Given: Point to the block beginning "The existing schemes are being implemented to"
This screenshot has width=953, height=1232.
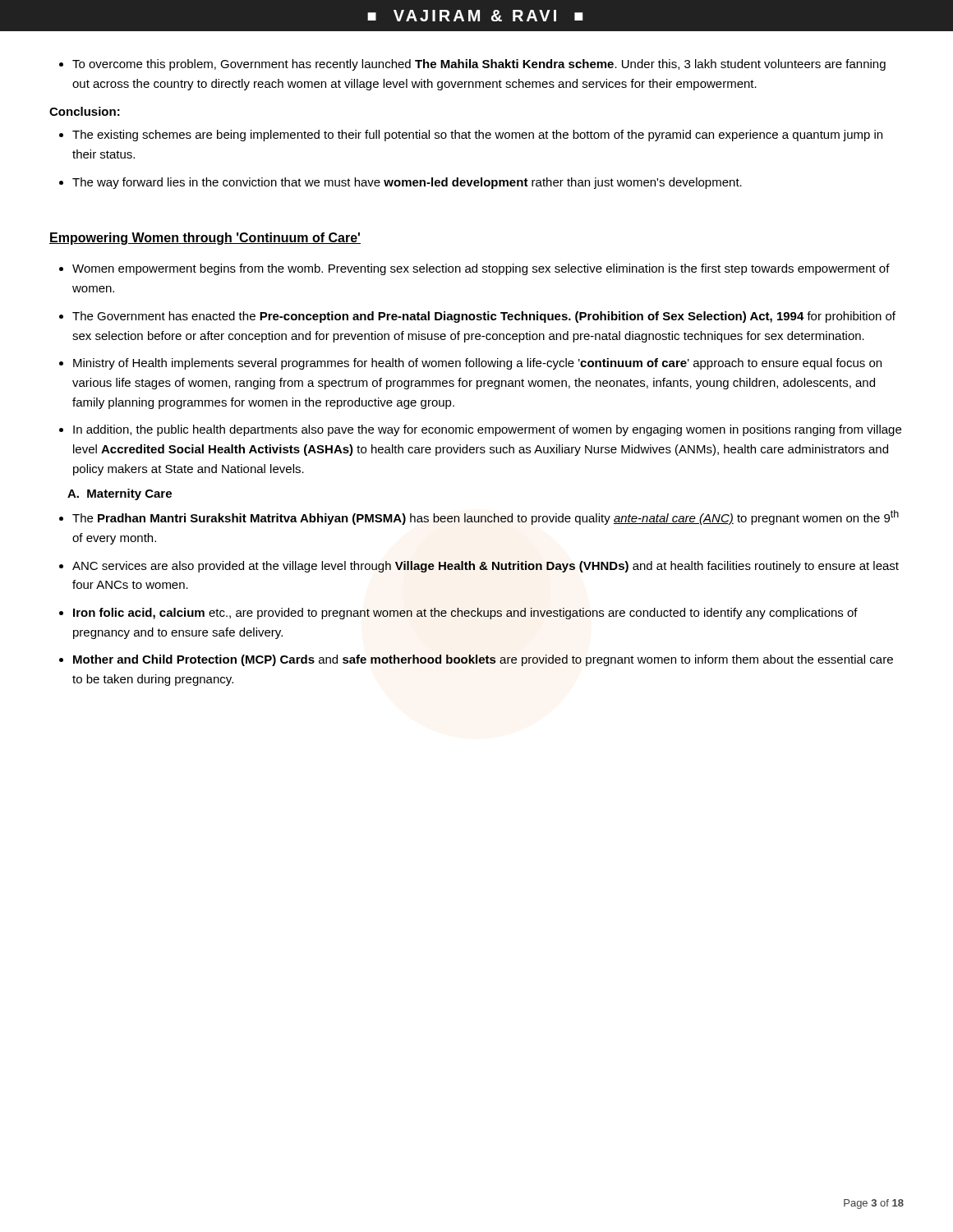Looking at the screenshot, I should (x=471, y=136).
